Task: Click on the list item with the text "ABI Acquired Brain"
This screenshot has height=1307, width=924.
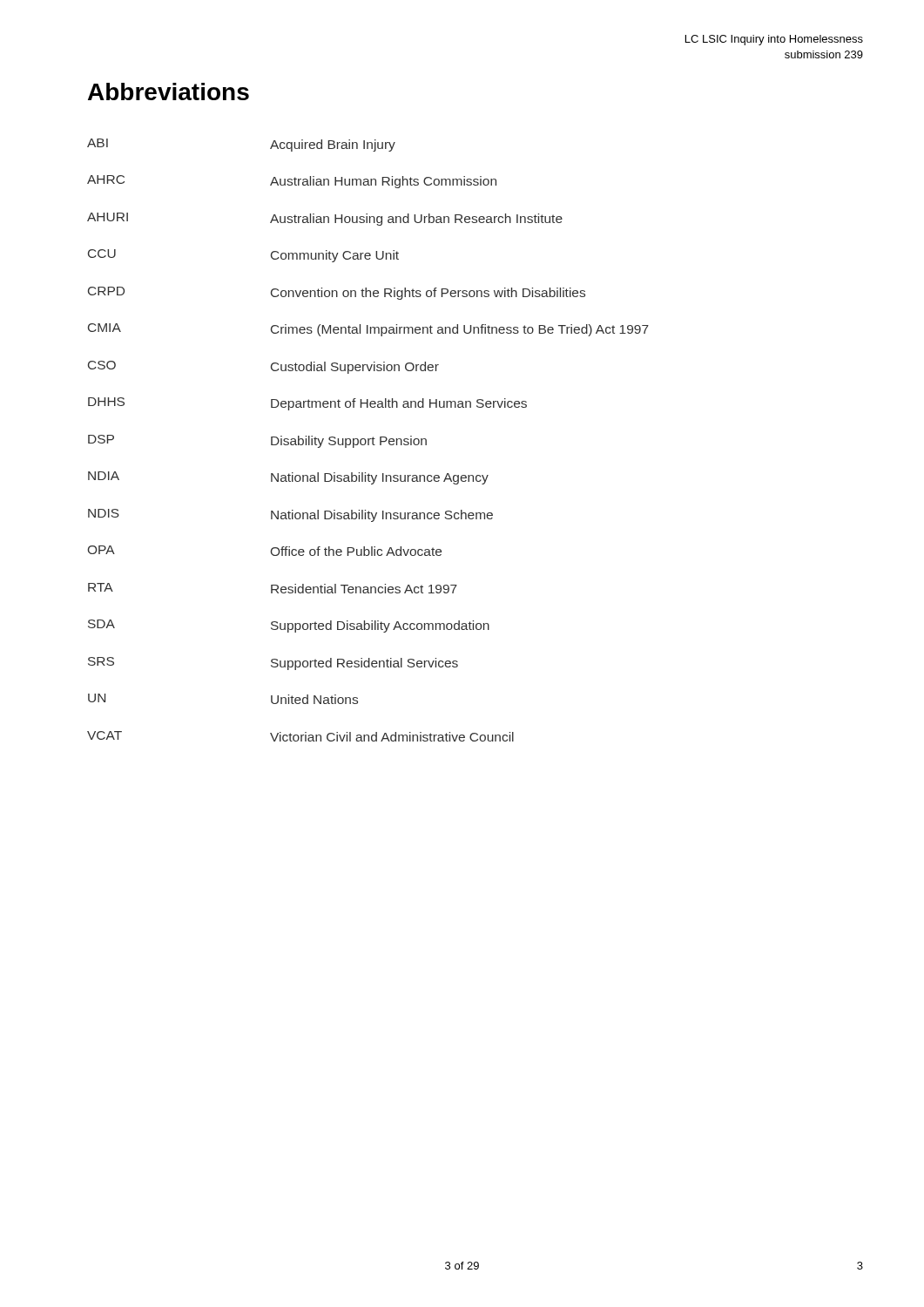Action: pos(101,143)
